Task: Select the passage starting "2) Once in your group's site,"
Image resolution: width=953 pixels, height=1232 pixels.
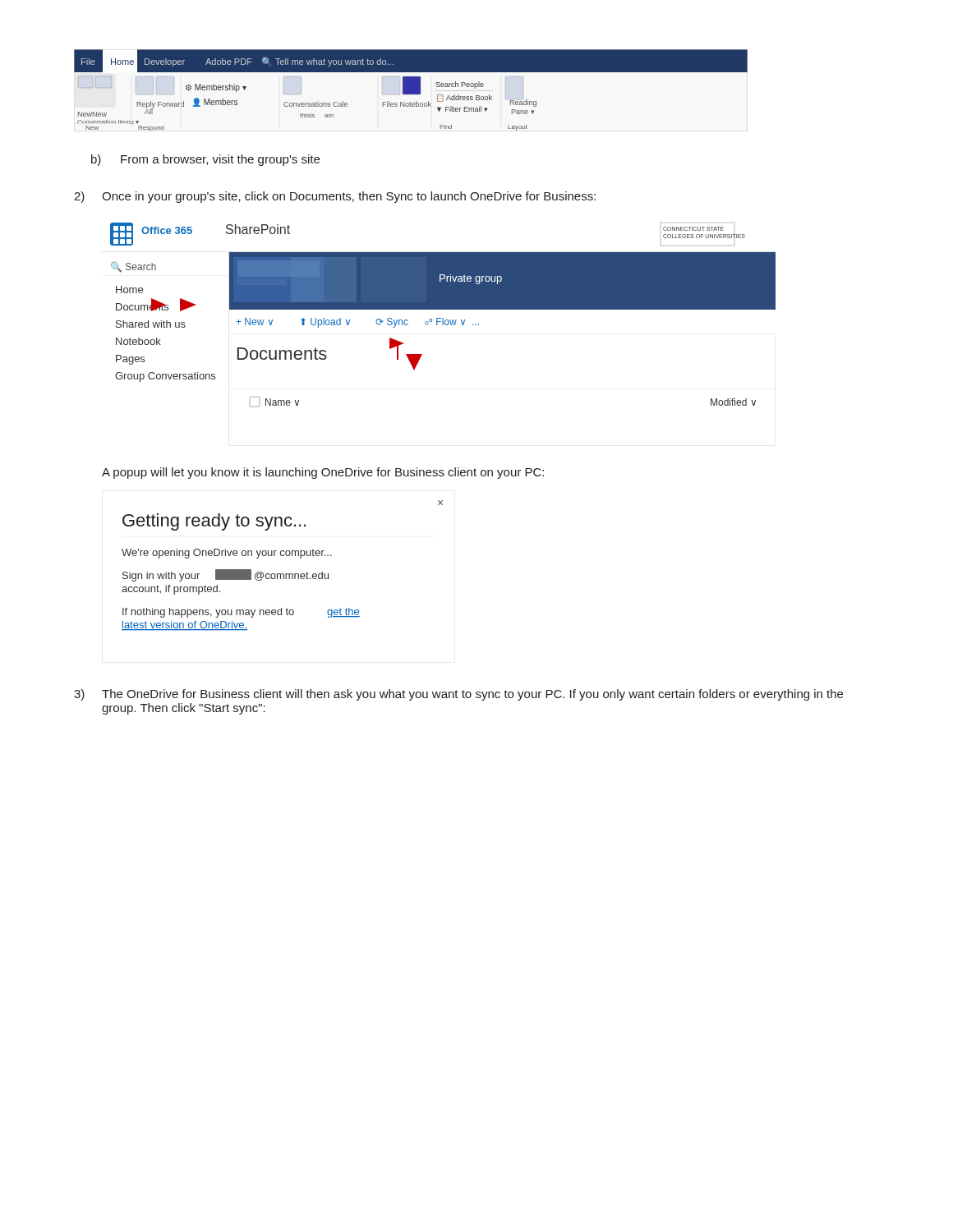Action: 335,196
